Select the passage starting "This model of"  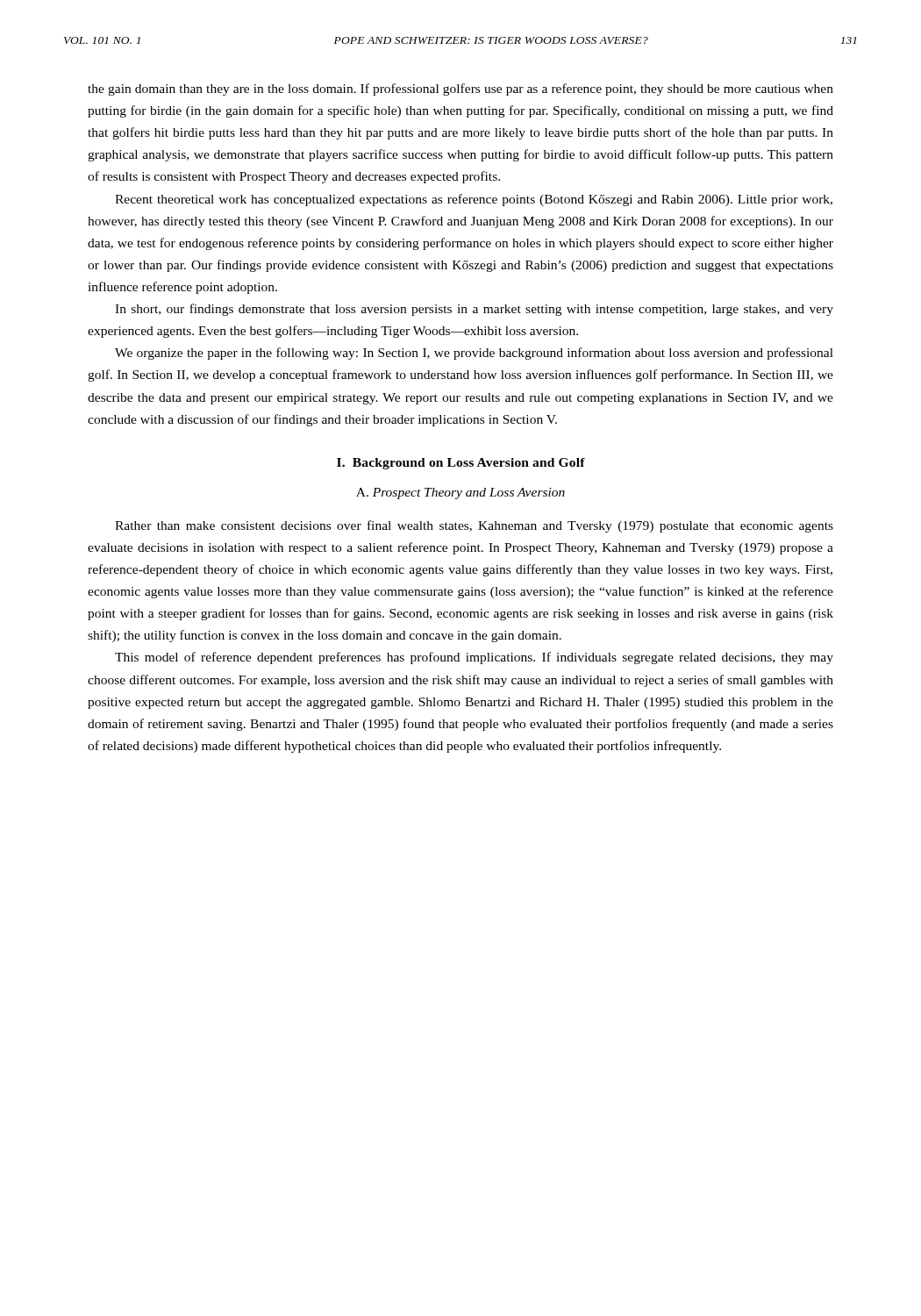coord(460,701)
